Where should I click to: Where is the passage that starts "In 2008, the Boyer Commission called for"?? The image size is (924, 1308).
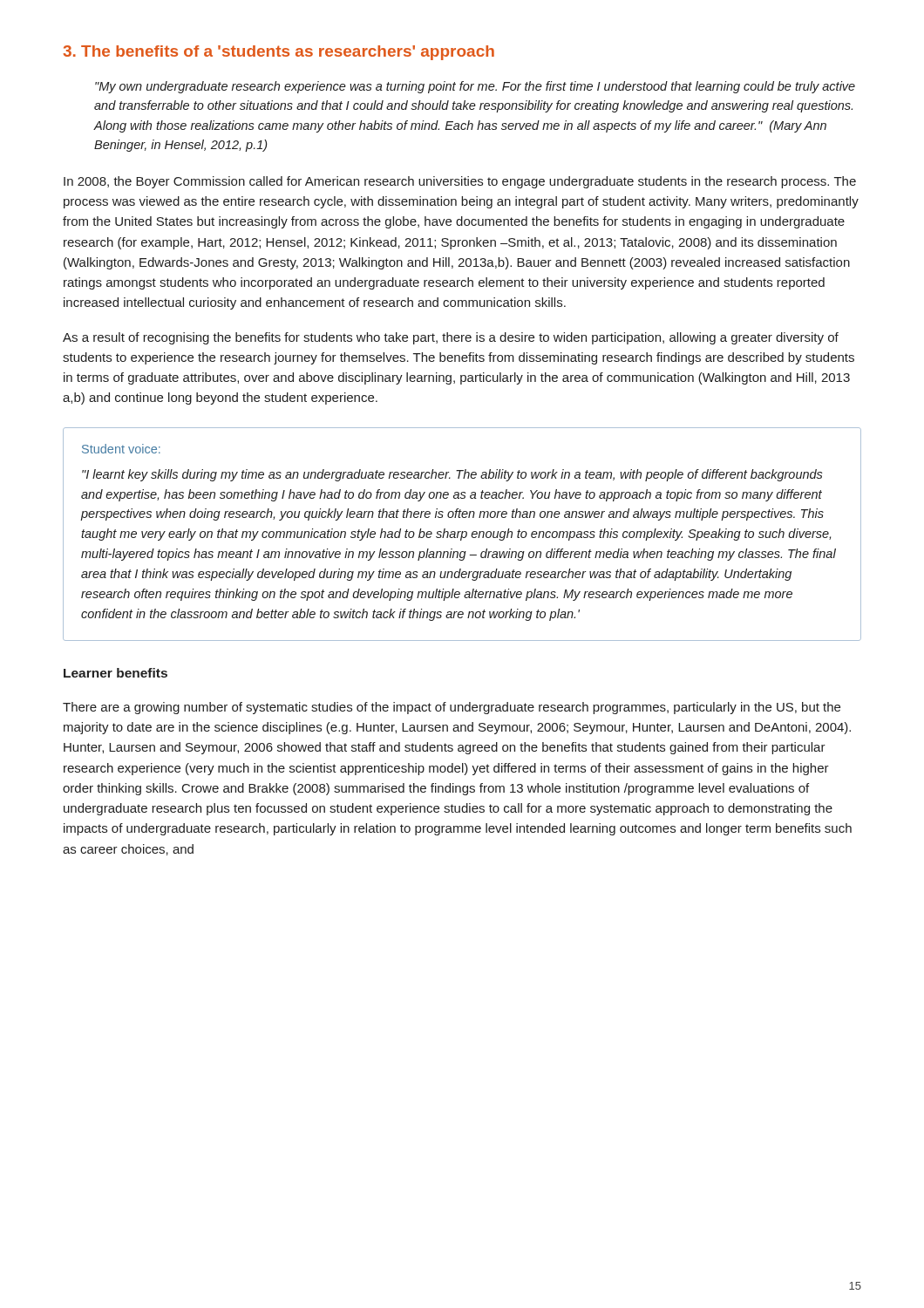(461, 242)
